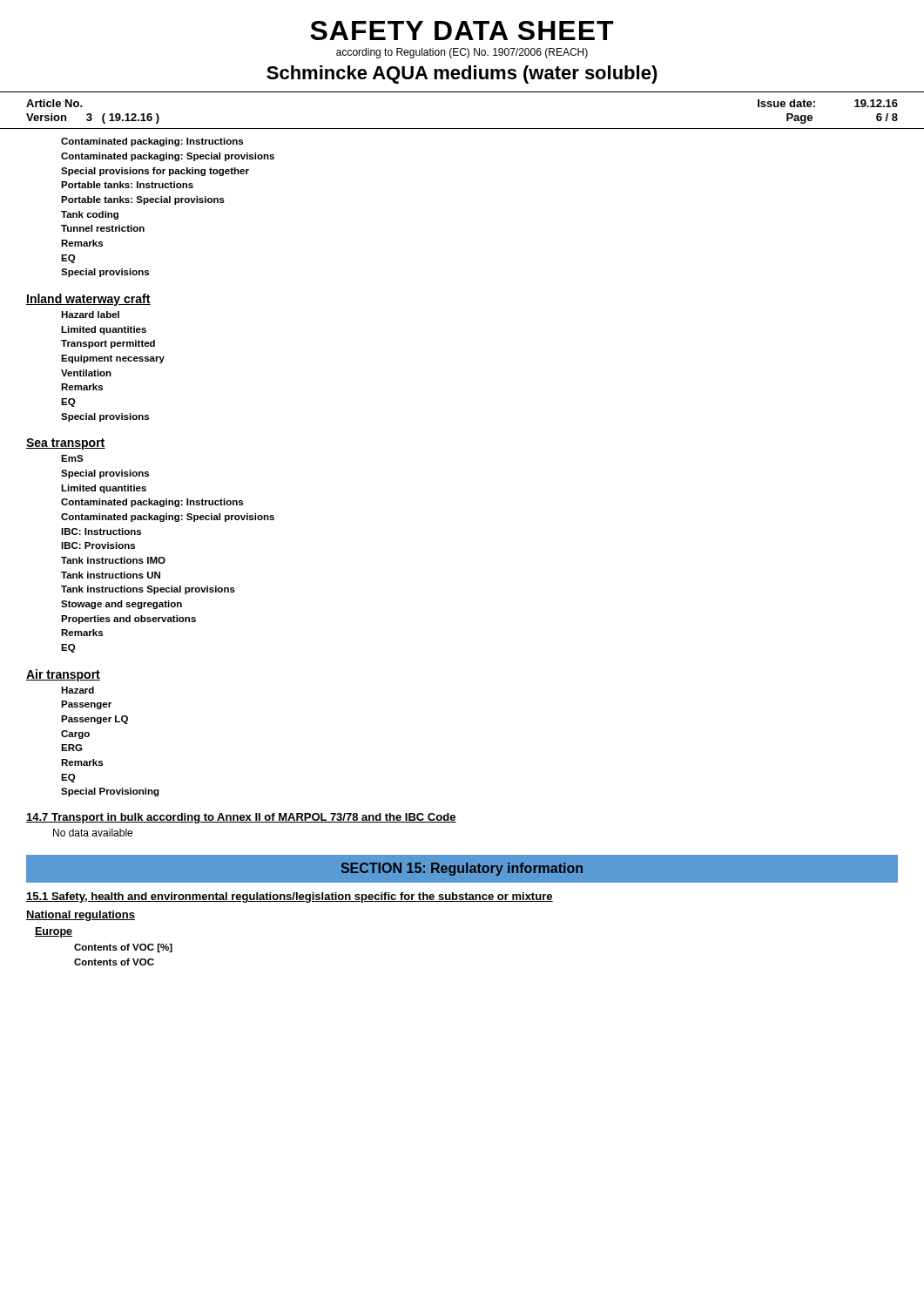The image size is (924, 1307).
Task: Select the passage starting "Tank instructions IMO"
Action: point(113,560)
